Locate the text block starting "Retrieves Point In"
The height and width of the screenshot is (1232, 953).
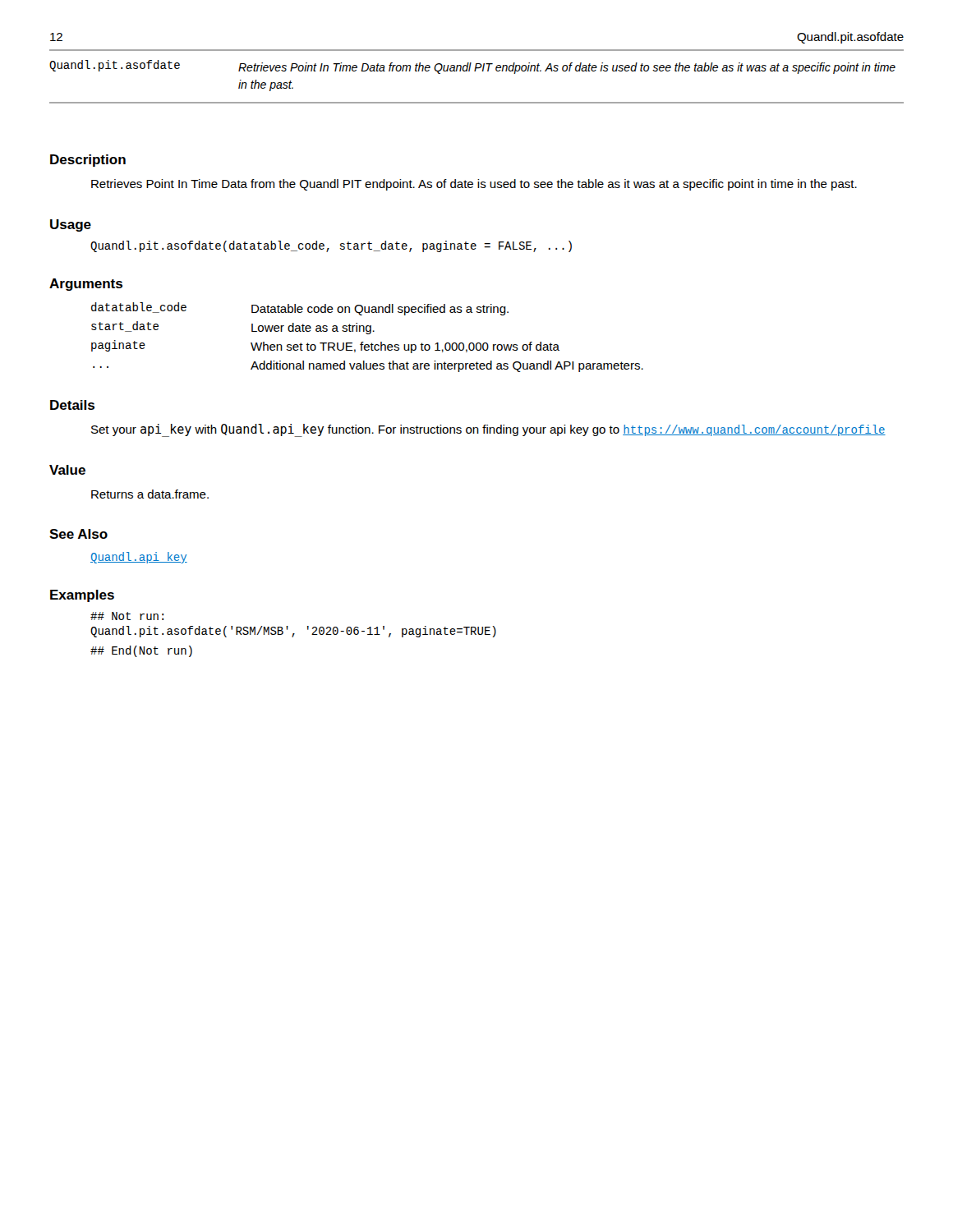(x=474, y=184)
